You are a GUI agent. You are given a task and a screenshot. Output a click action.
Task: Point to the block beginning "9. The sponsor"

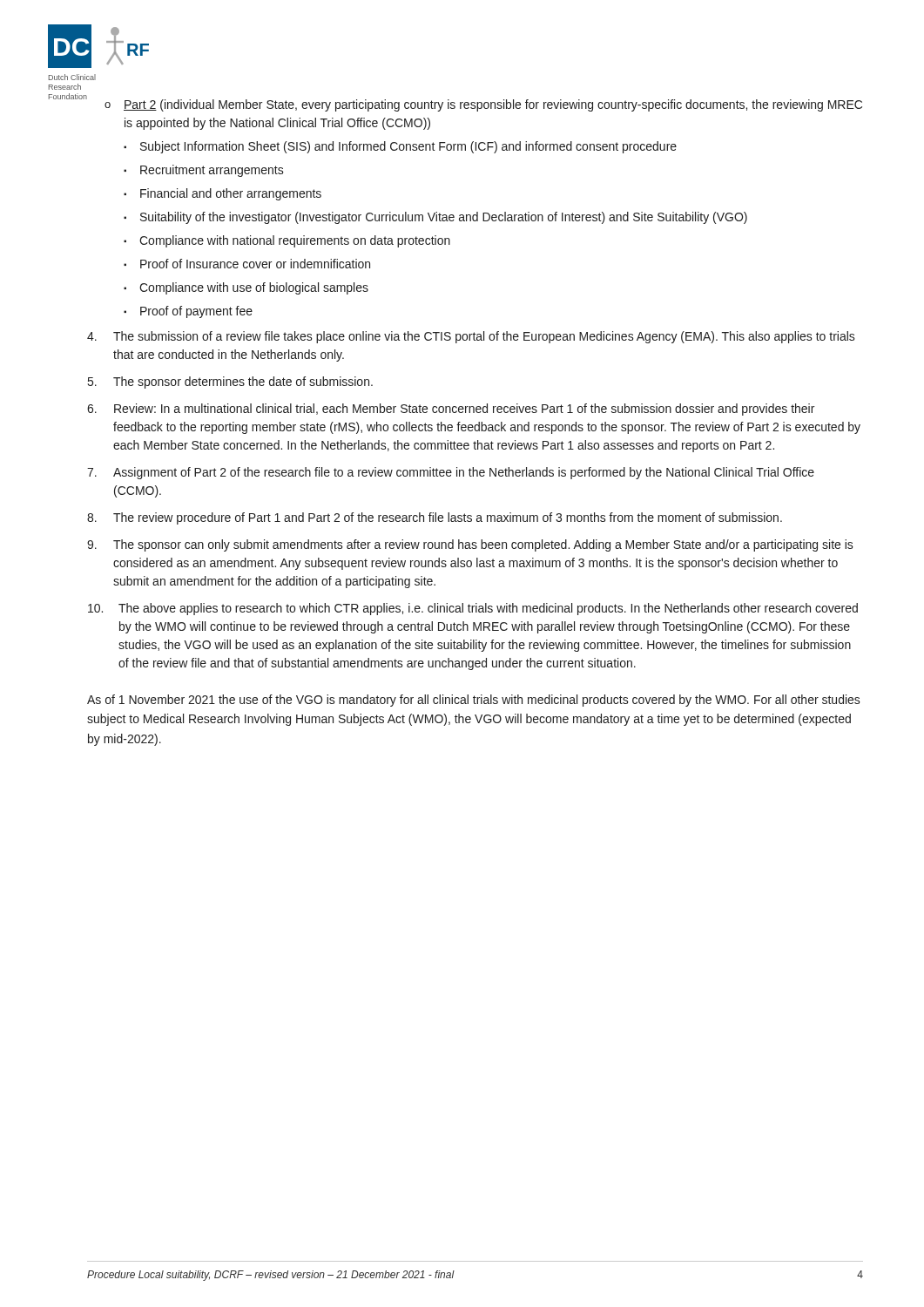(475, 563)
